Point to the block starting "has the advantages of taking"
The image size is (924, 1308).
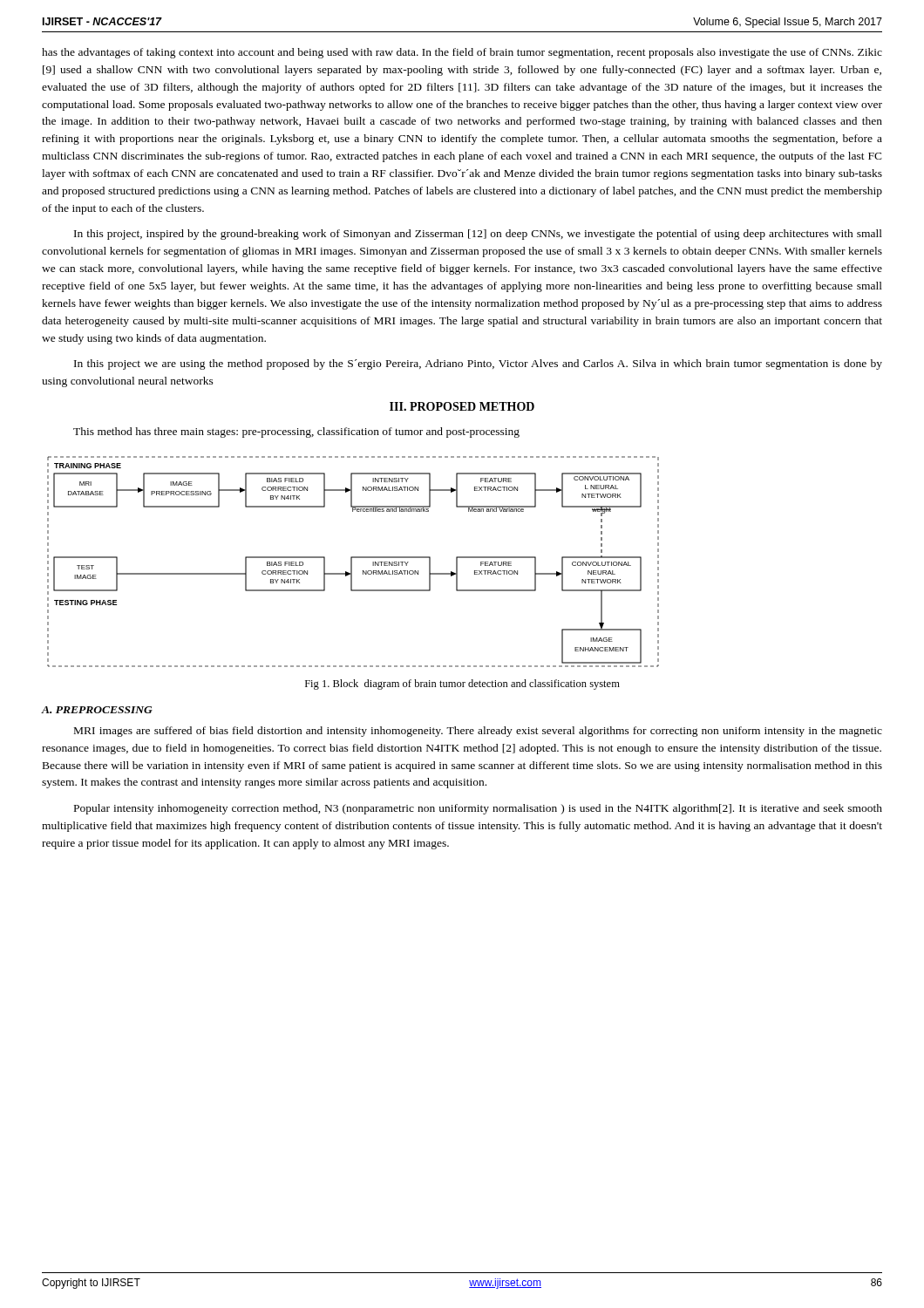462,130
